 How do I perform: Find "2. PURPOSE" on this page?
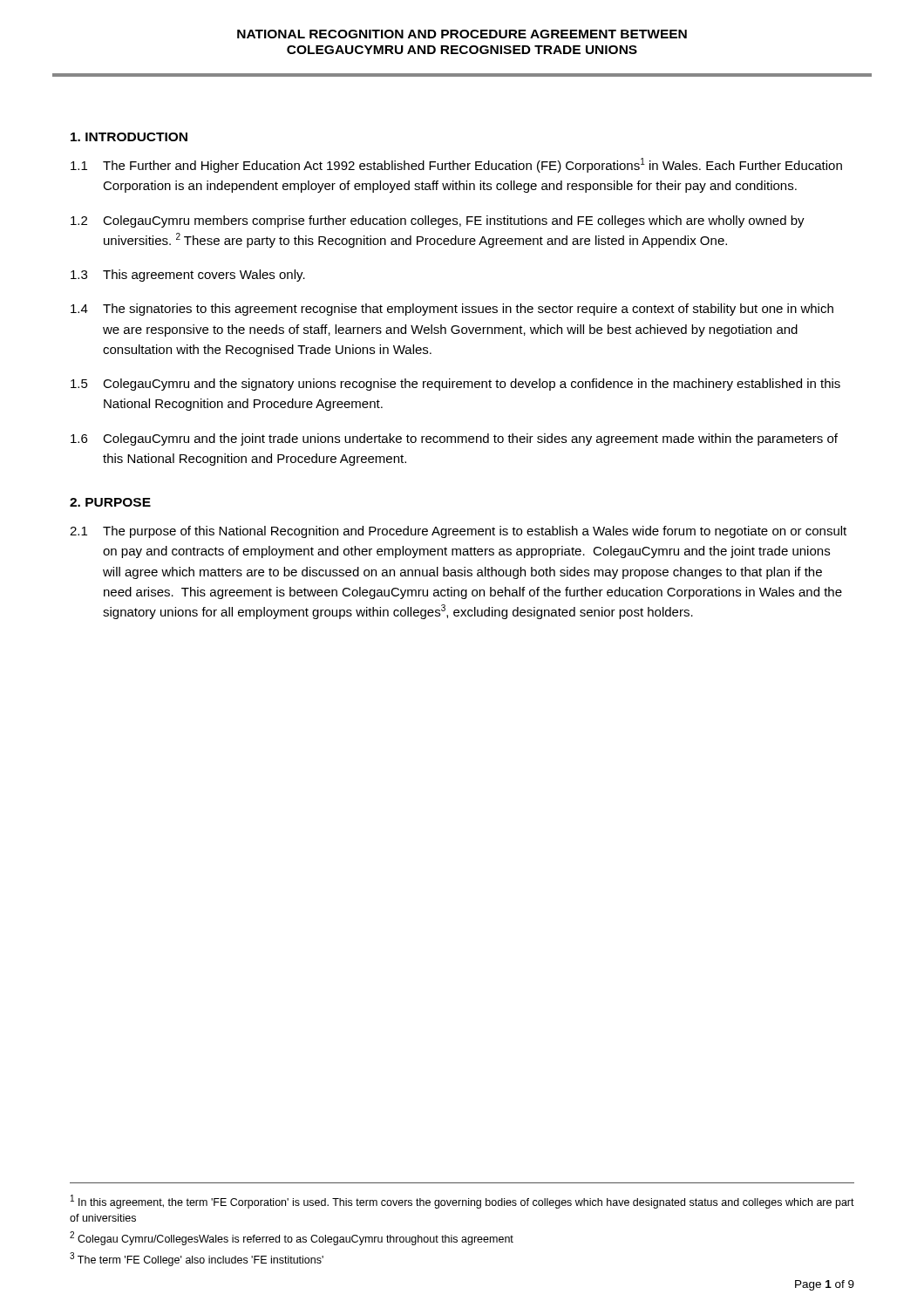pyautogui.click(x=110, y=502)
